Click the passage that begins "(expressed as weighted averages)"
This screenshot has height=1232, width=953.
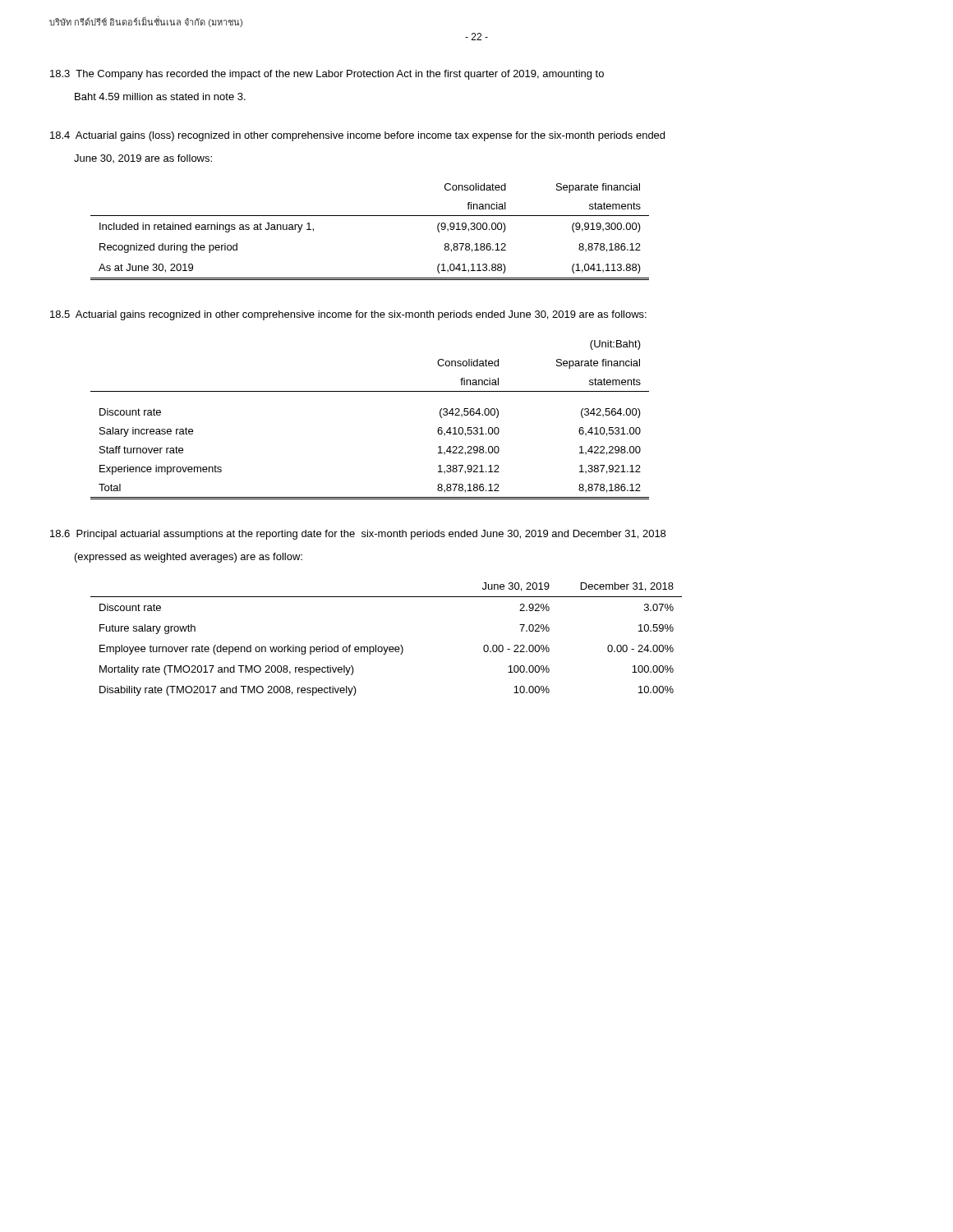[189, 556]
